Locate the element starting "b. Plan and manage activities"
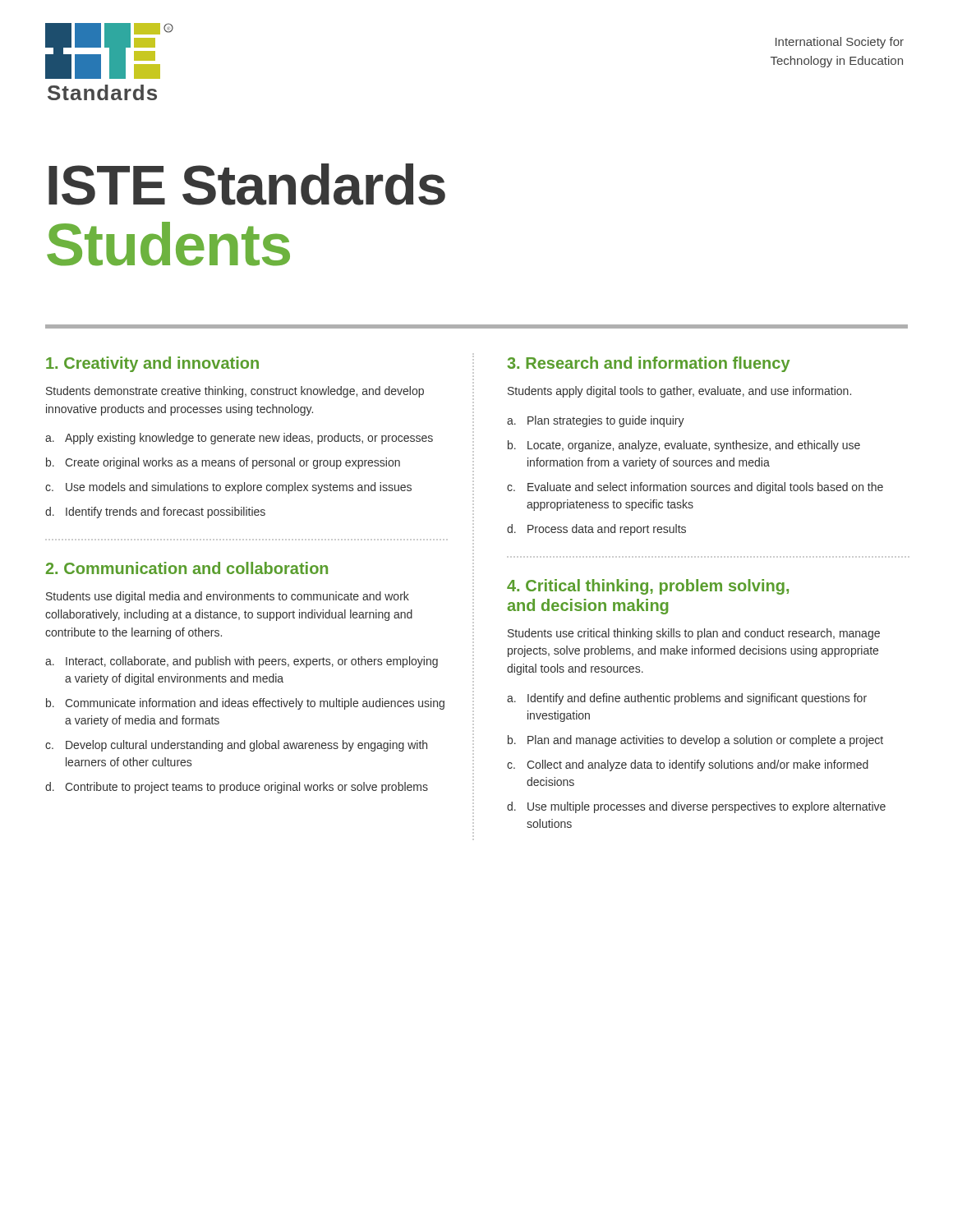 click(x=708, y=740)
